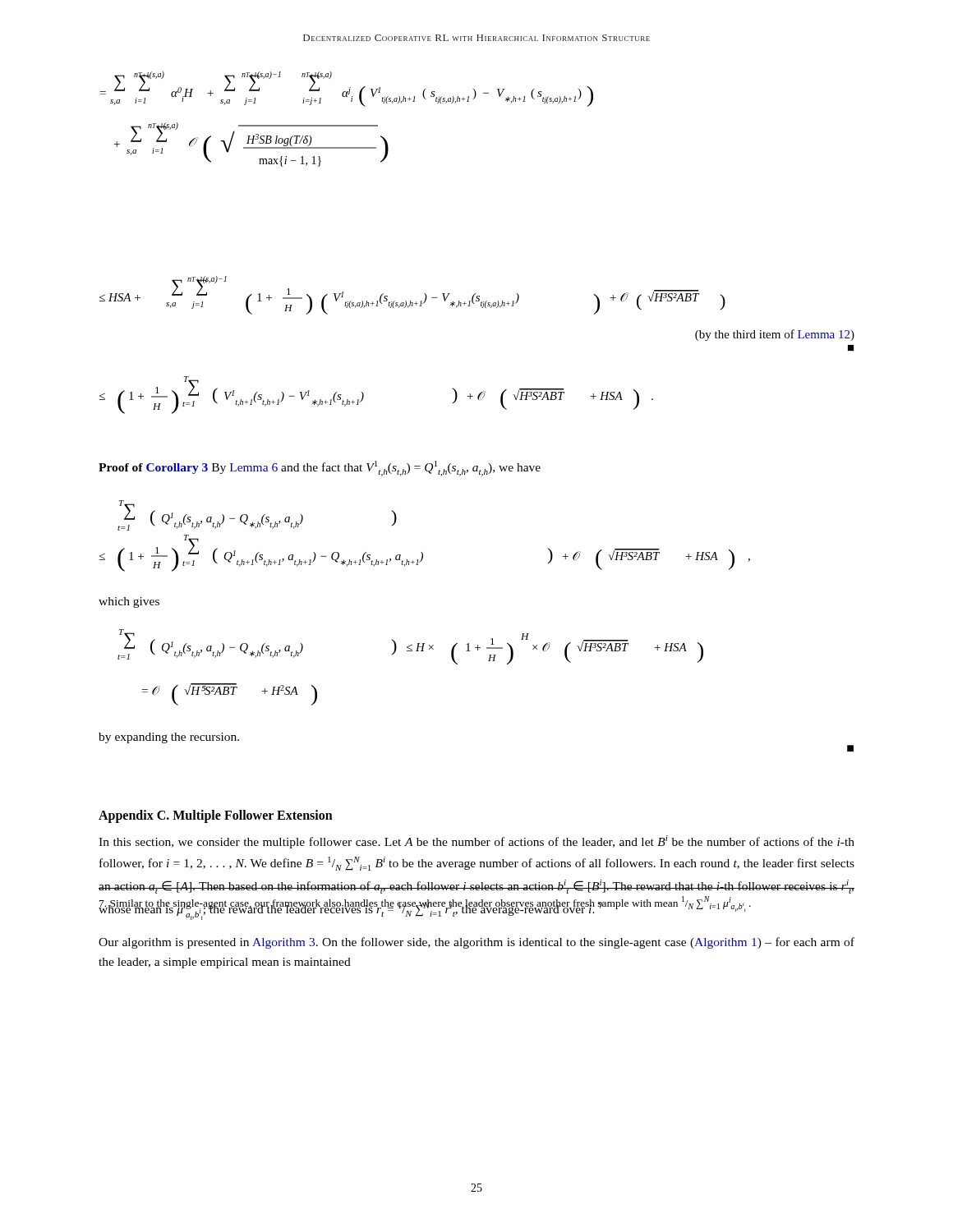Locate the block of text that opens with "In this section, we consider"
The width and height of the screenshot is (953, 1232).
(476, 877)
